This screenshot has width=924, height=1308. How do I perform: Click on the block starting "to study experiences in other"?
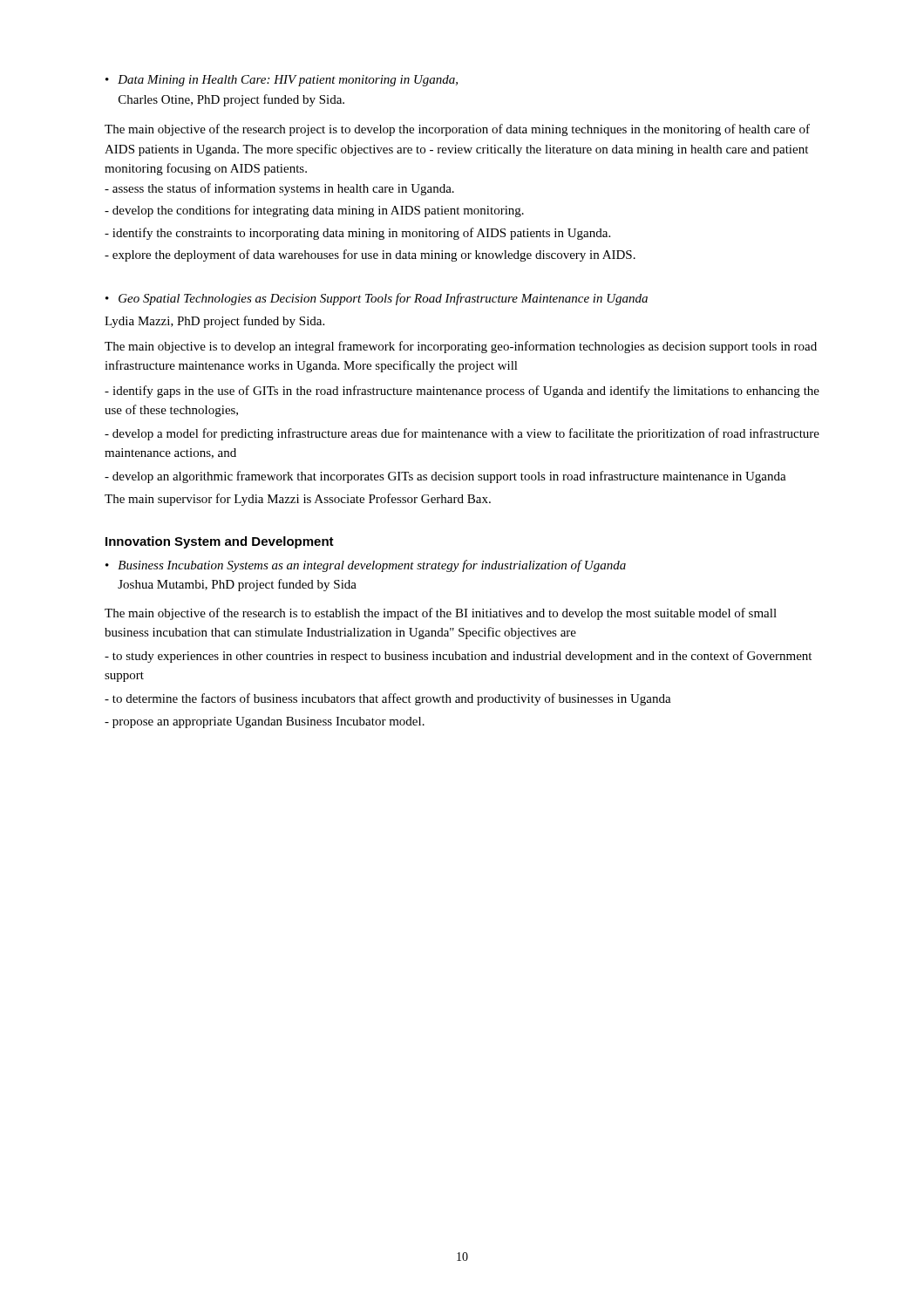[458, 665]
